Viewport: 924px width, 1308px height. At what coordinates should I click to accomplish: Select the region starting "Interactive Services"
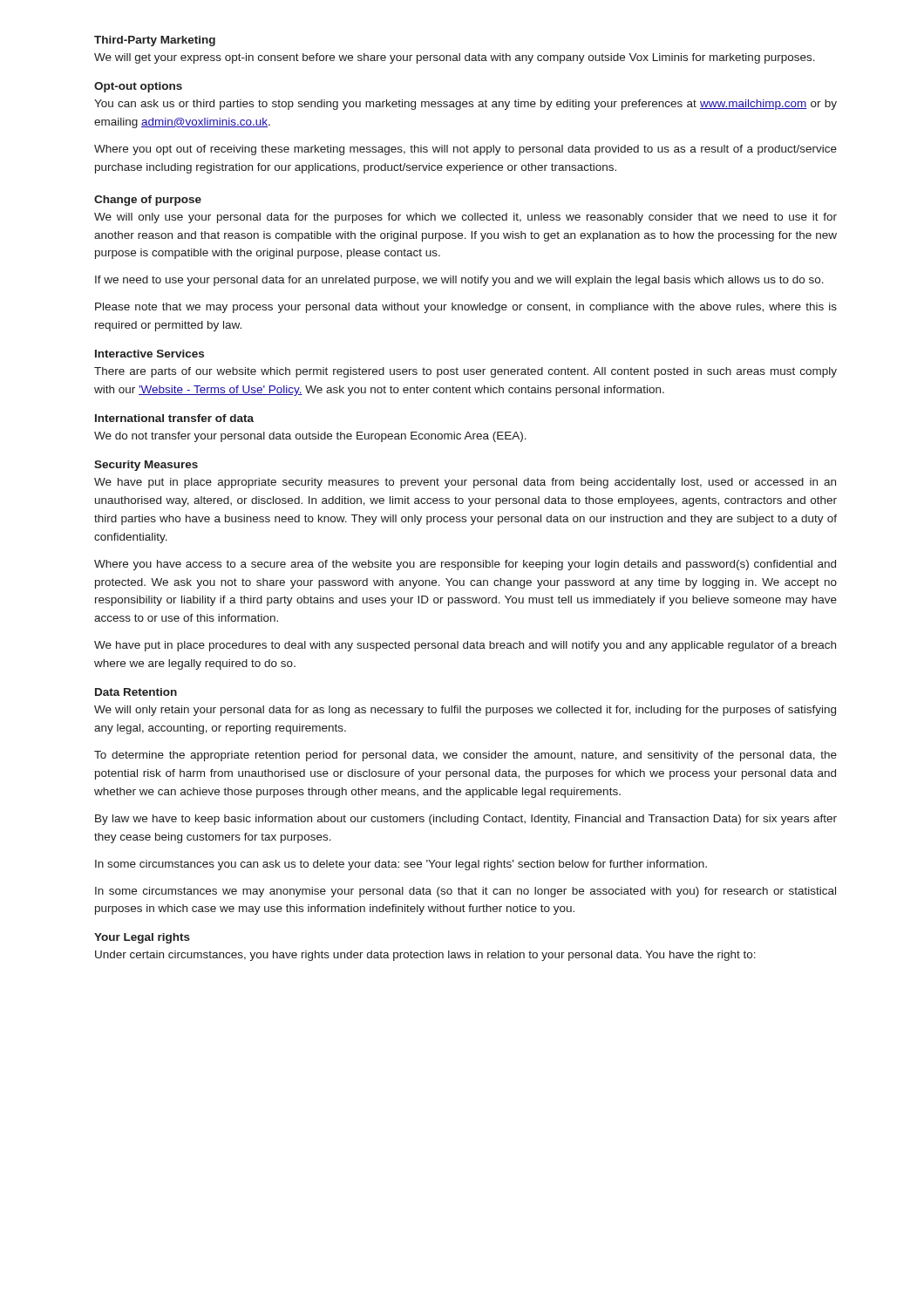coord(149,354)
